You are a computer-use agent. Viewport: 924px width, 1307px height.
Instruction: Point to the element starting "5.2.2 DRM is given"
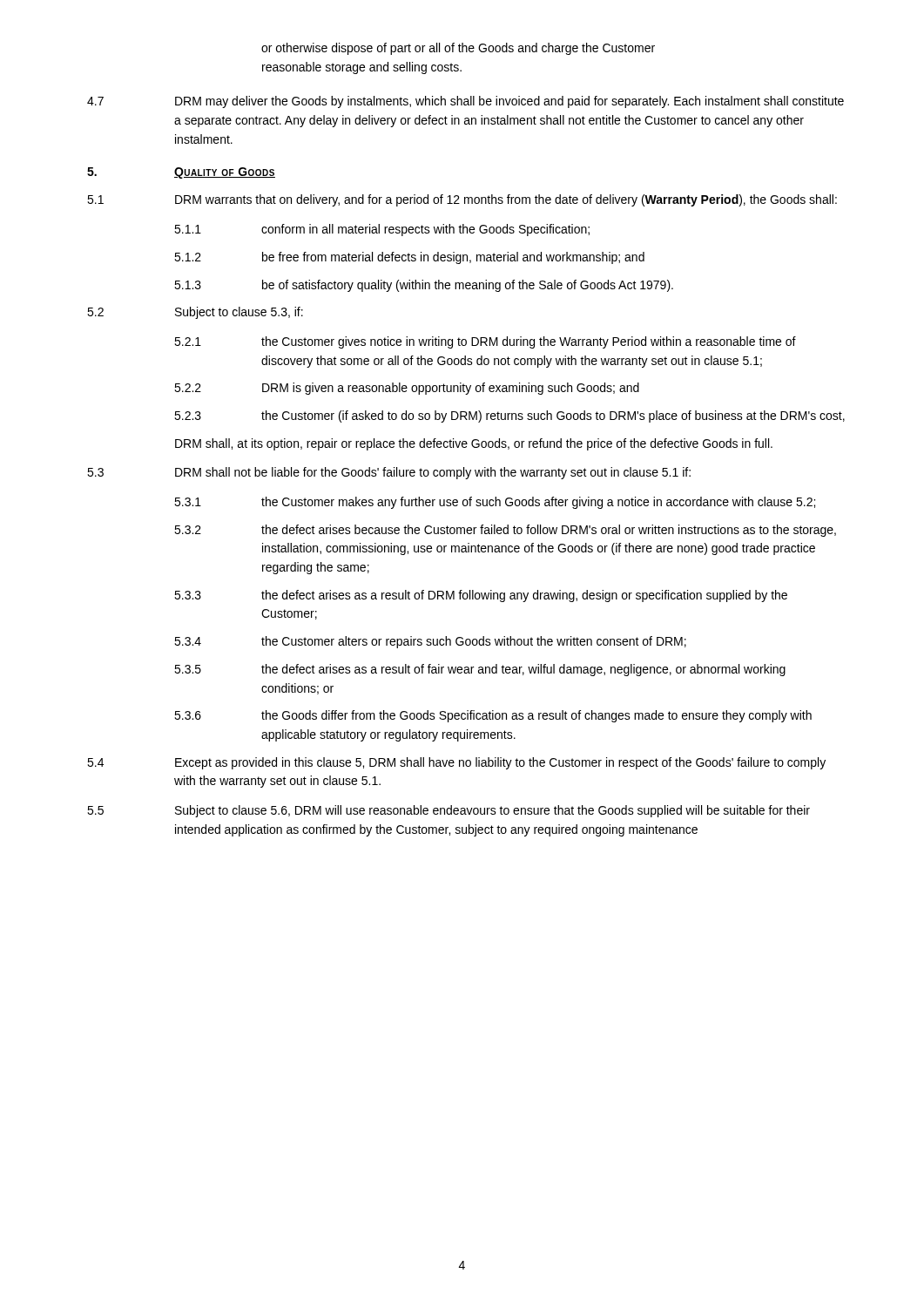click(510, 389)
